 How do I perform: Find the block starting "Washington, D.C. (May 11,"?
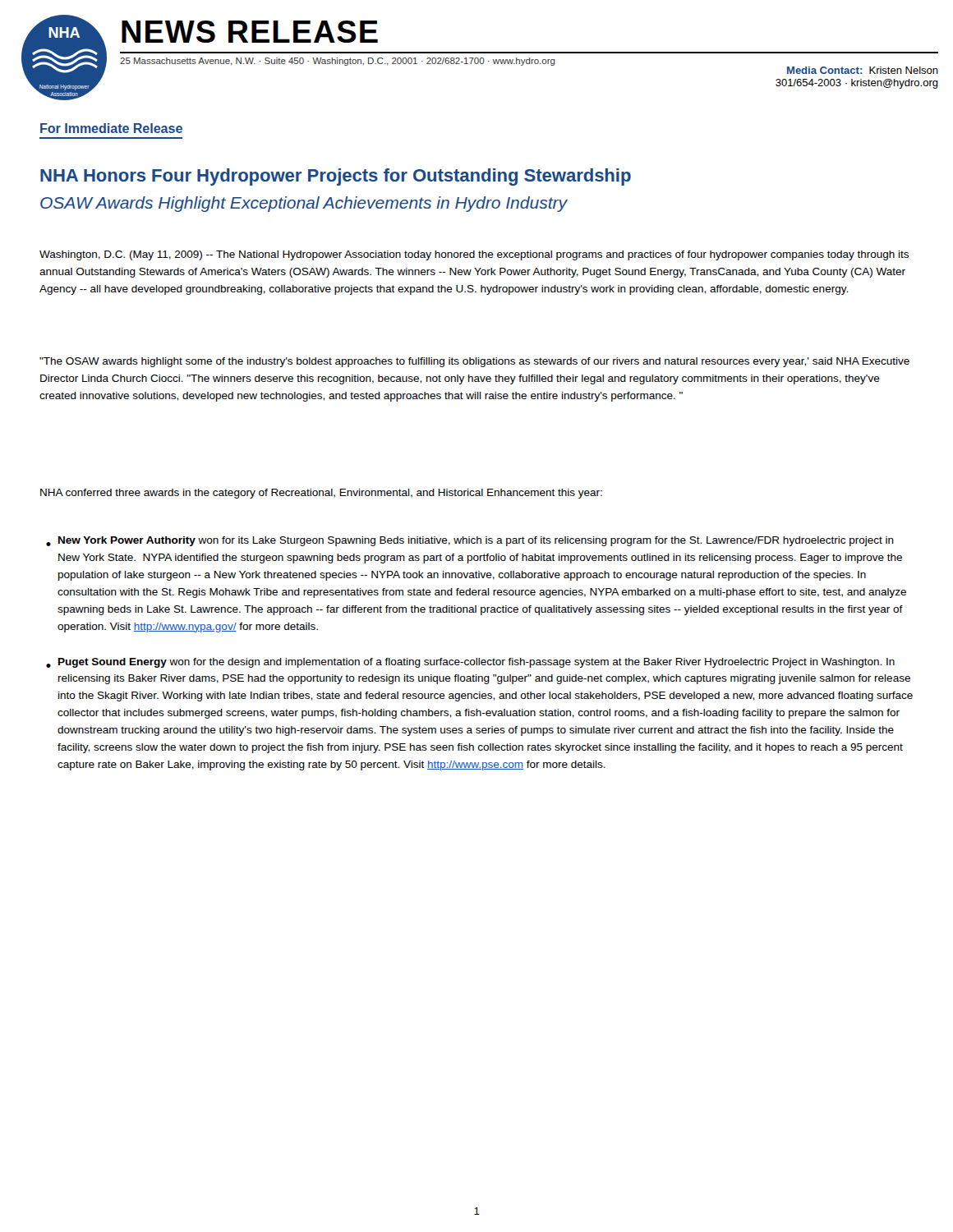point(474,271)
